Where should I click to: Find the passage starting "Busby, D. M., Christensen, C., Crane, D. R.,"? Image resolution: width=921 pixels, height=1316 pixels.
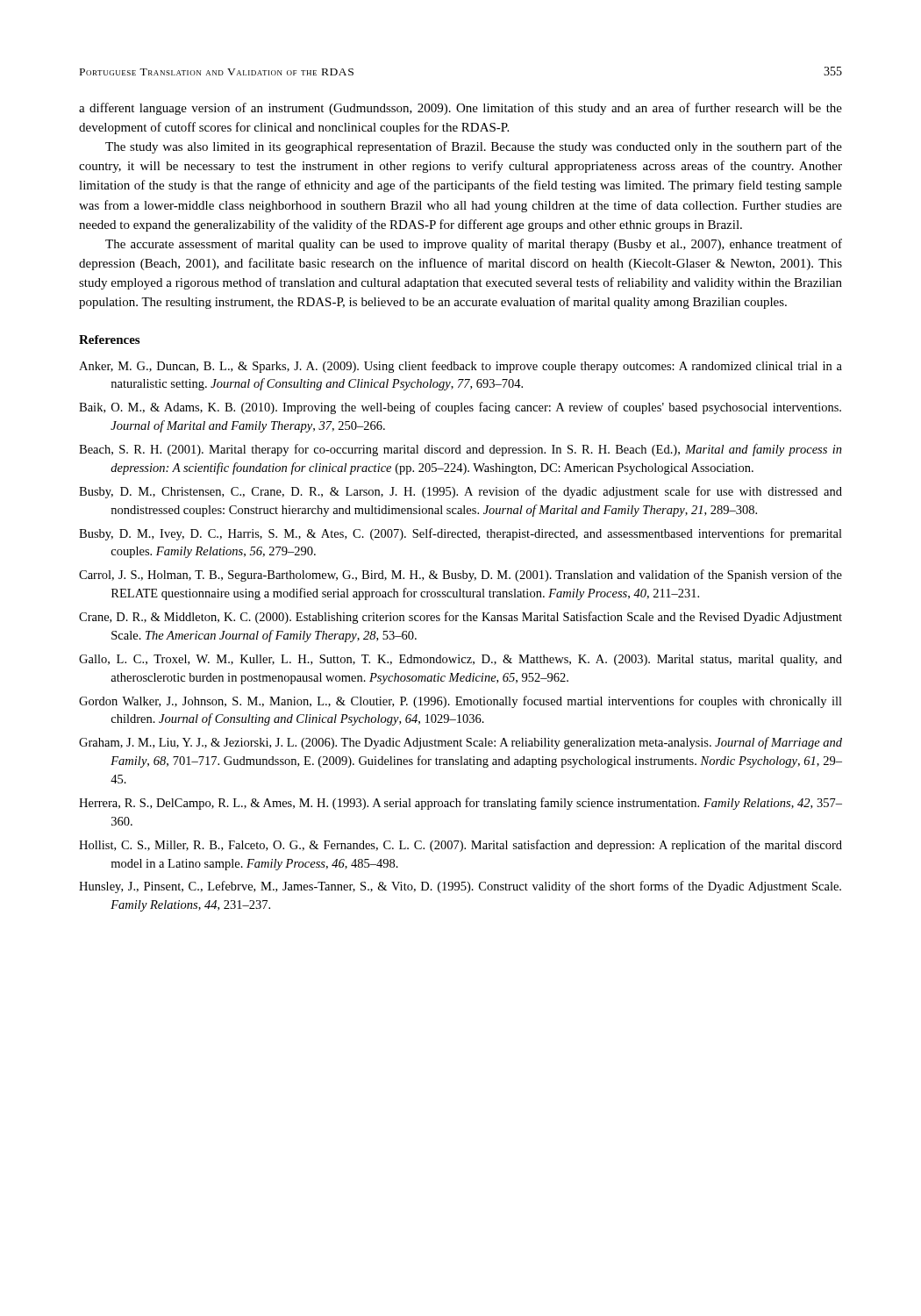[460, 500]
